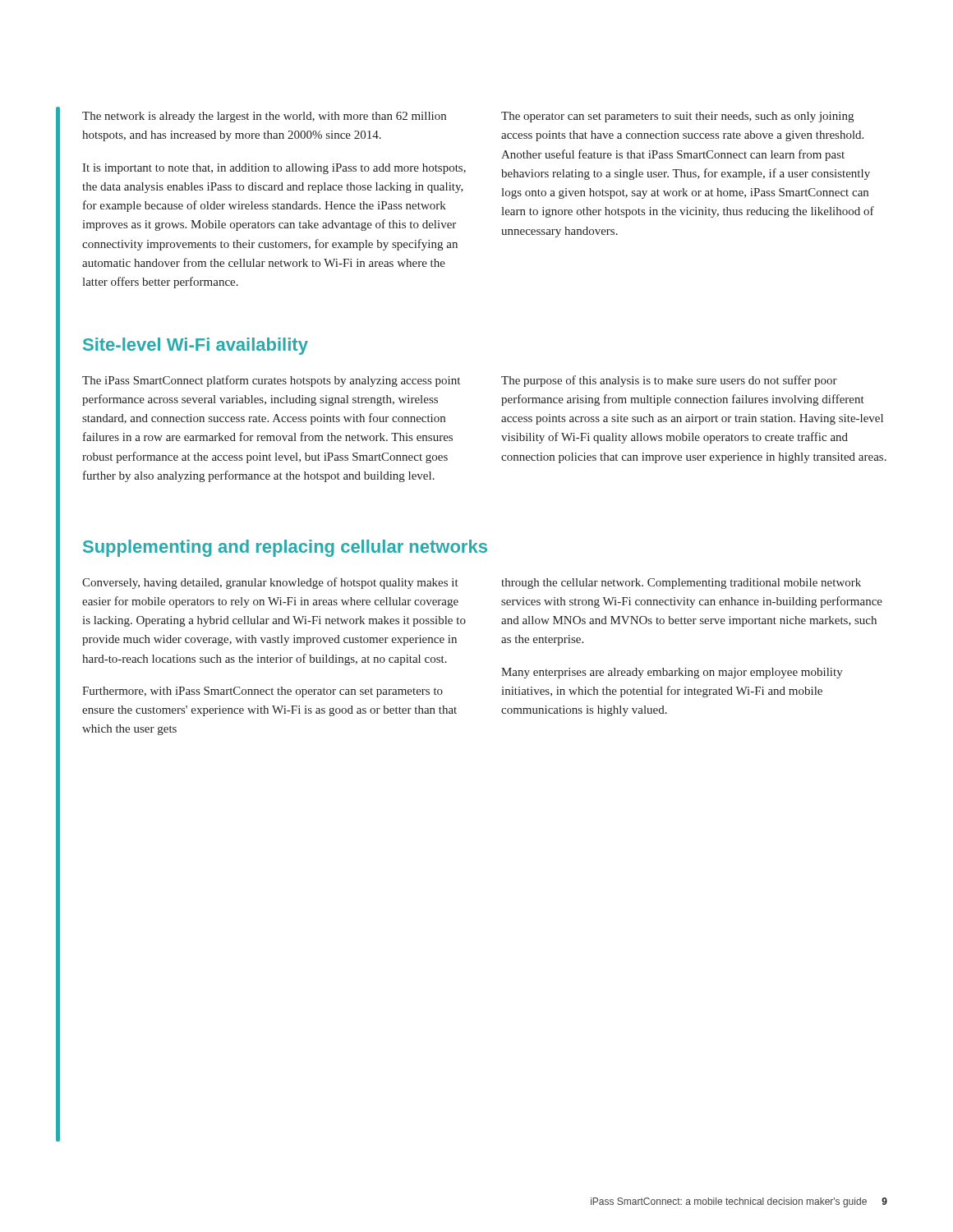Locate the text starting "Conversely, having detailed, granular"
The width and height of the screenshot is (953, 1232).
point(275,656)
